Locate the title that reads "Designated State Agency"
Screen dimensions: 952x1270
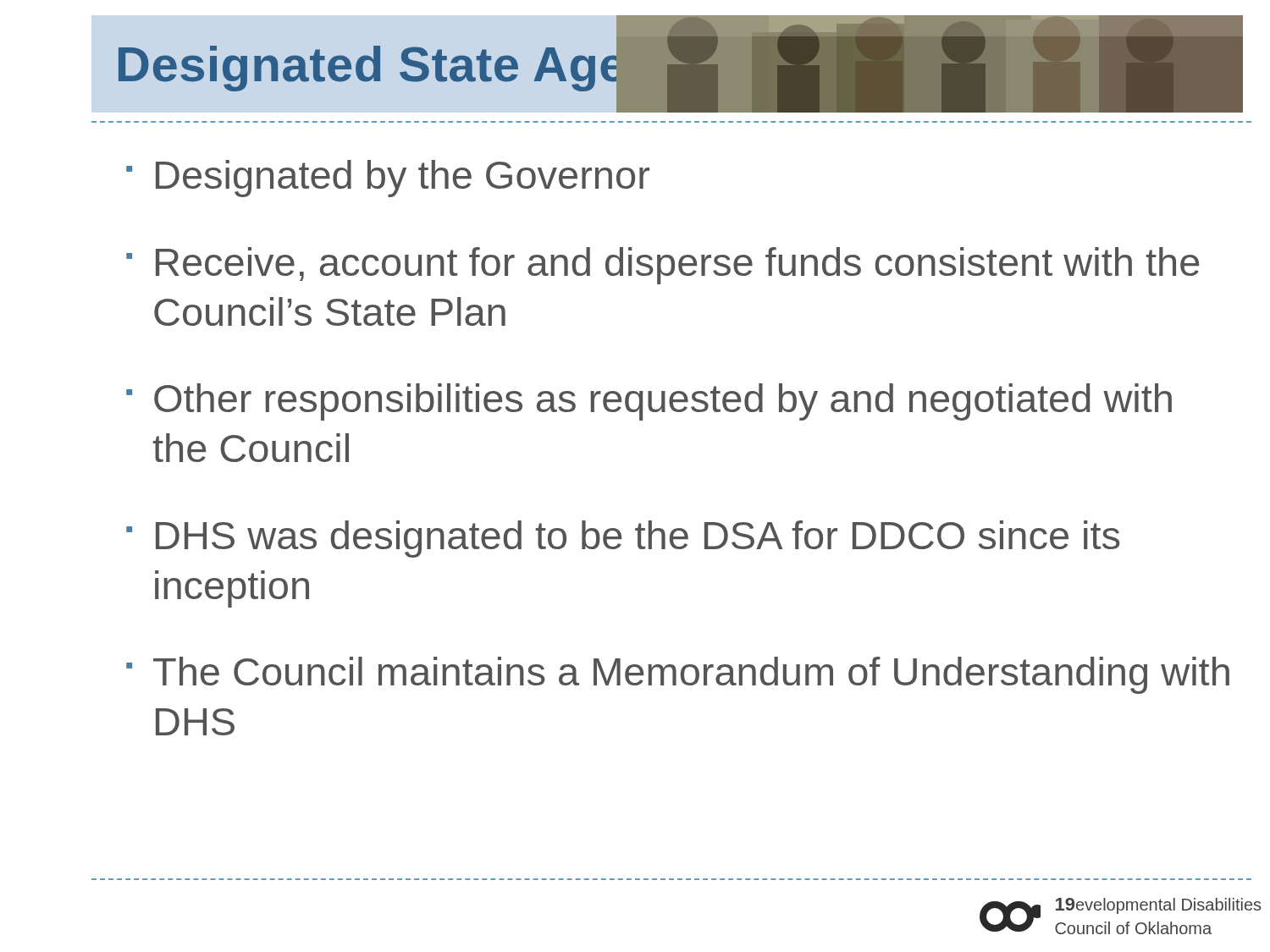[x=414, y=64]
